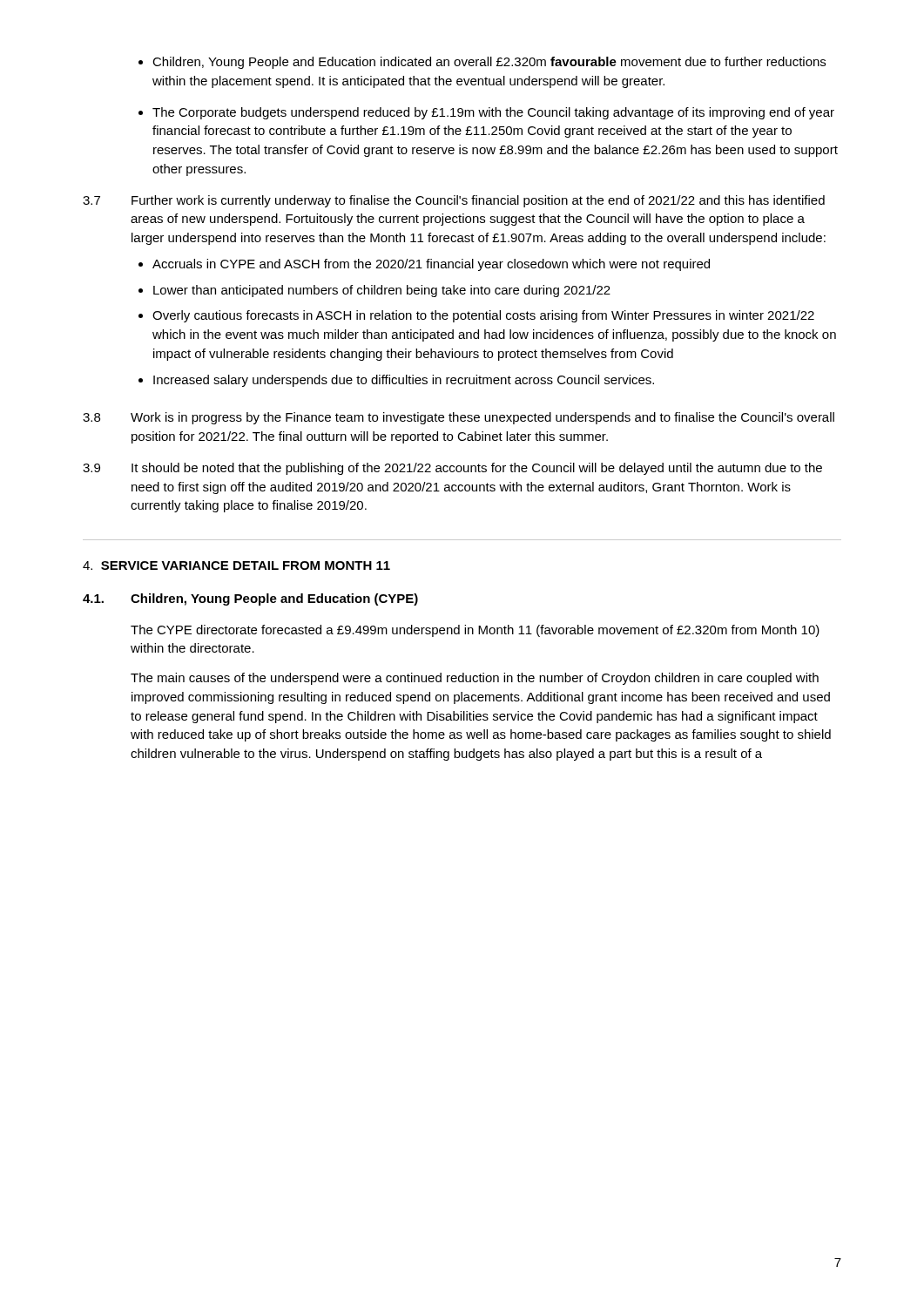Screen dimensions: 1307x924
Task: Click on the block starting "Lower than anticipated numbers of"
Action: click(382, 289)
